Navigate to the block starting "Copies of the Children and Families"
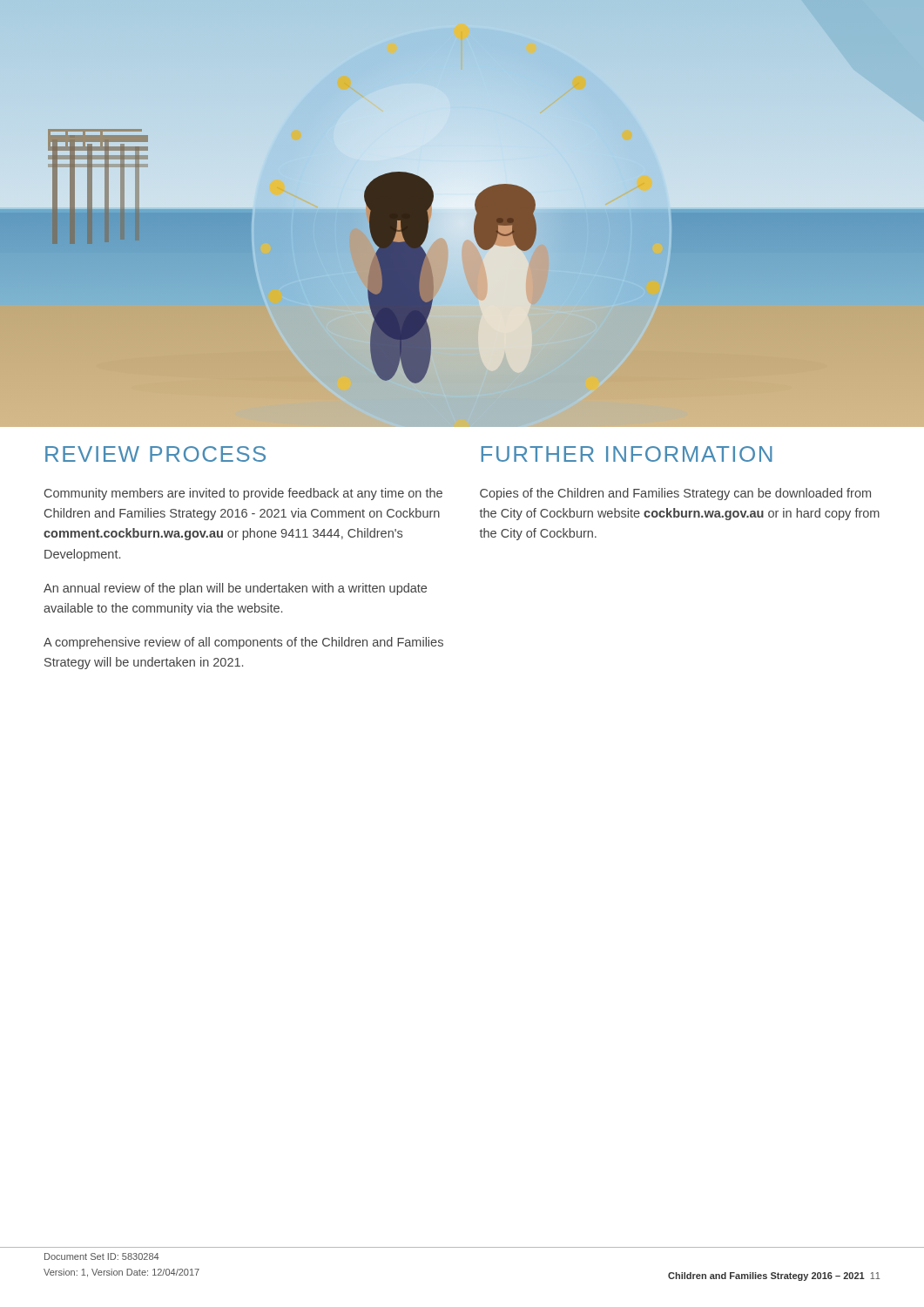This screenshot has width=924, height=1307. click(x=680, y=513)
